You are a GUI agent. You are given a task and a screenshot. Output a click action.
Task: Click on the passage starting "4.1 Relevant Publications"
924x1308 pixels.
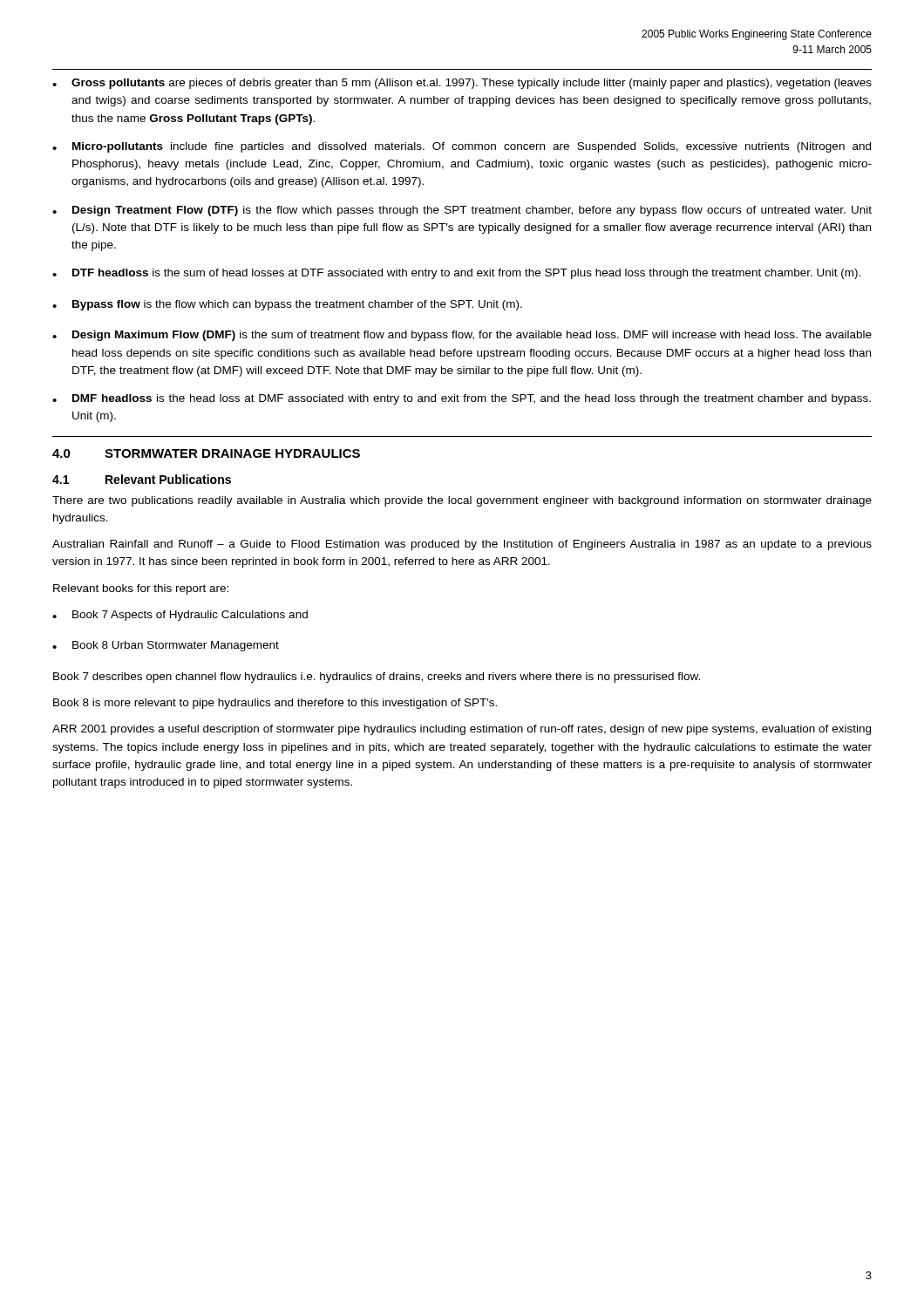click(142, 479)
